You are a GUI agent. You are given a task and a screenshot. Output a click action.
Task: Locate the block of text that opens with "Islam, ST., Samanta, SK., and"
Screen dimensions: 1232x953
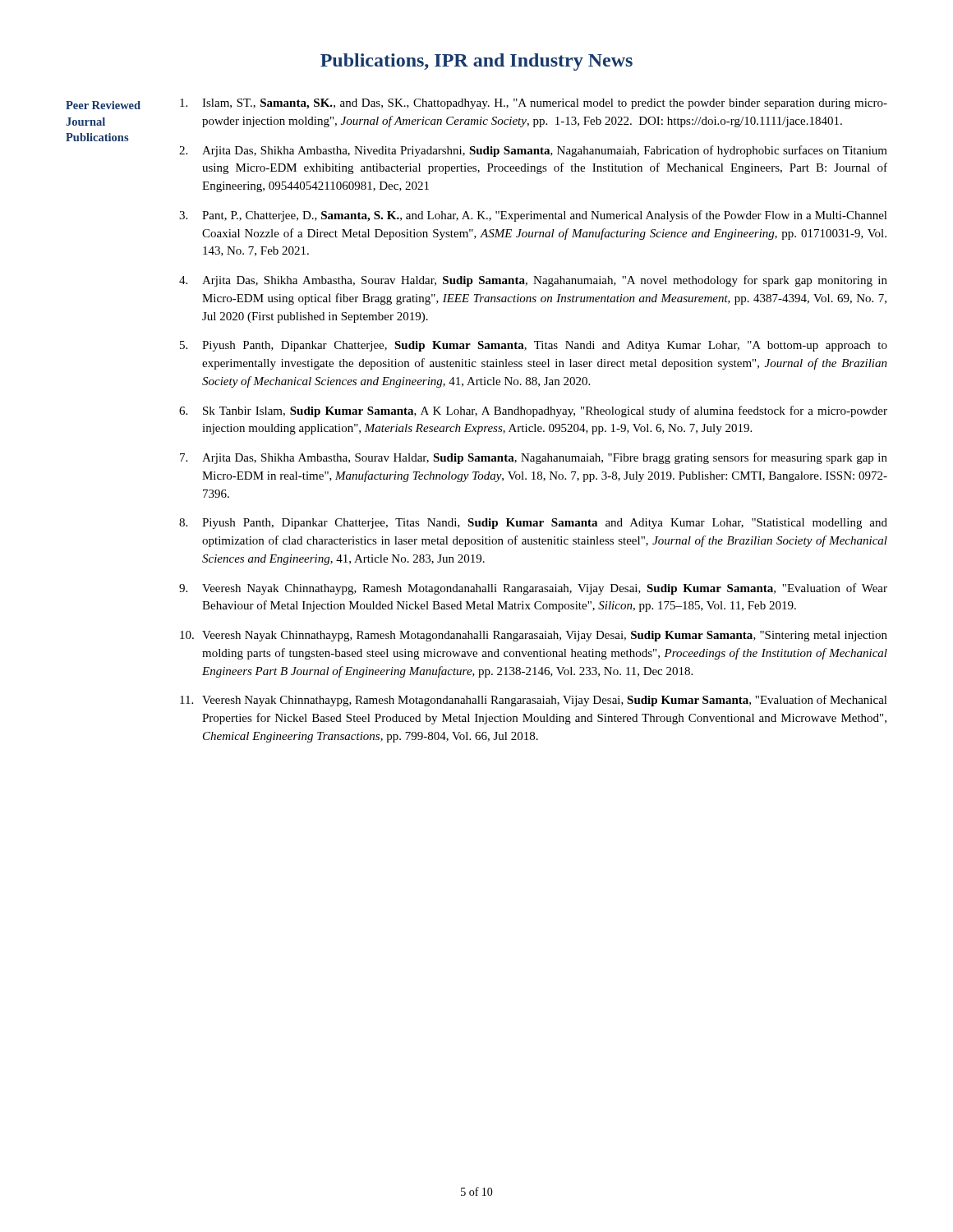[533, 112]
